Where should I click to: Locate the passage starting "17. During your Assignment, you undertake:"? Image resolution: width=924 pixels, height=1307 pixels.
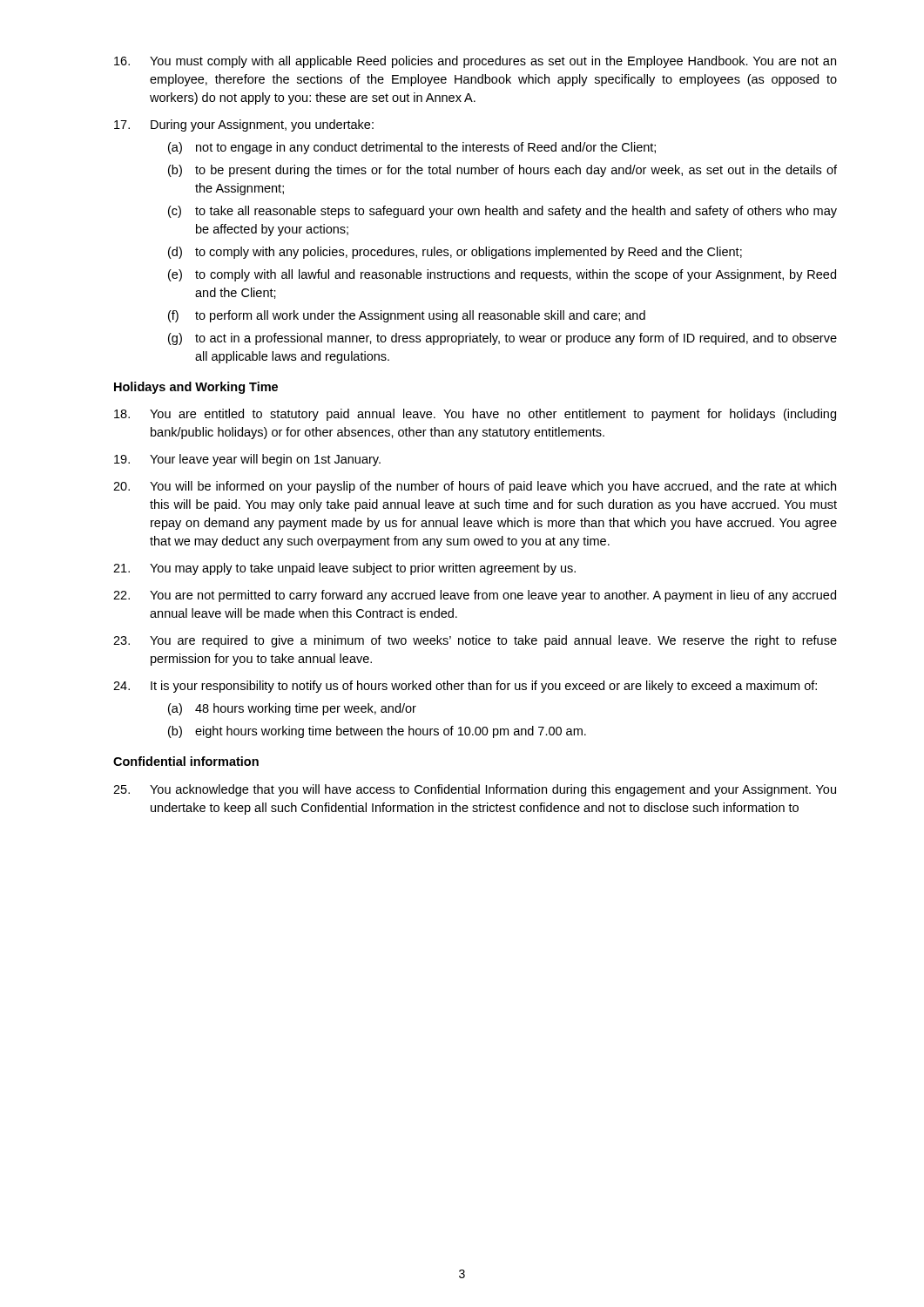[x=244, y=125]
